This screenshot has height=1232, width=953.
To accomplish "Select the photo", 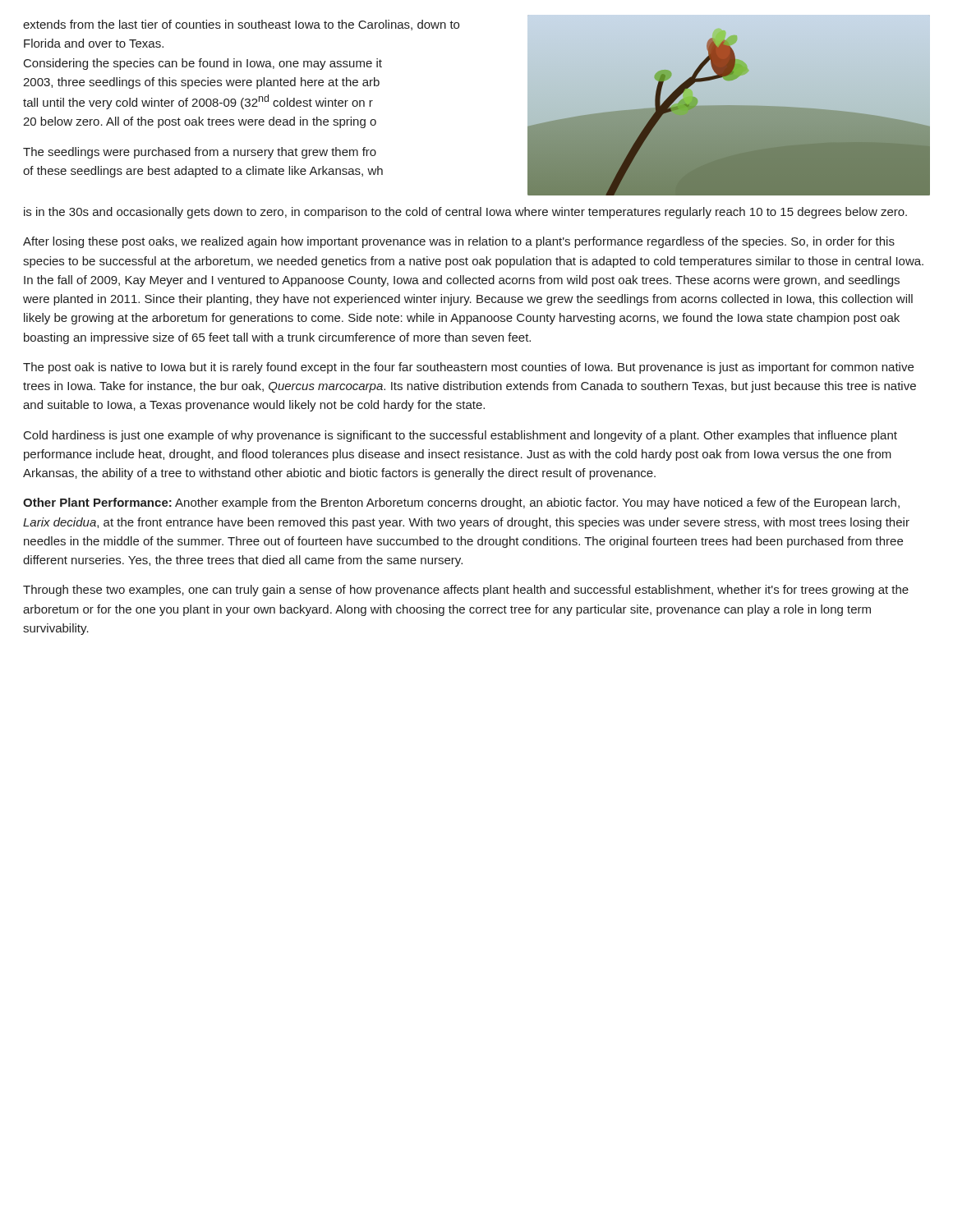I will [x=729, y=105].
